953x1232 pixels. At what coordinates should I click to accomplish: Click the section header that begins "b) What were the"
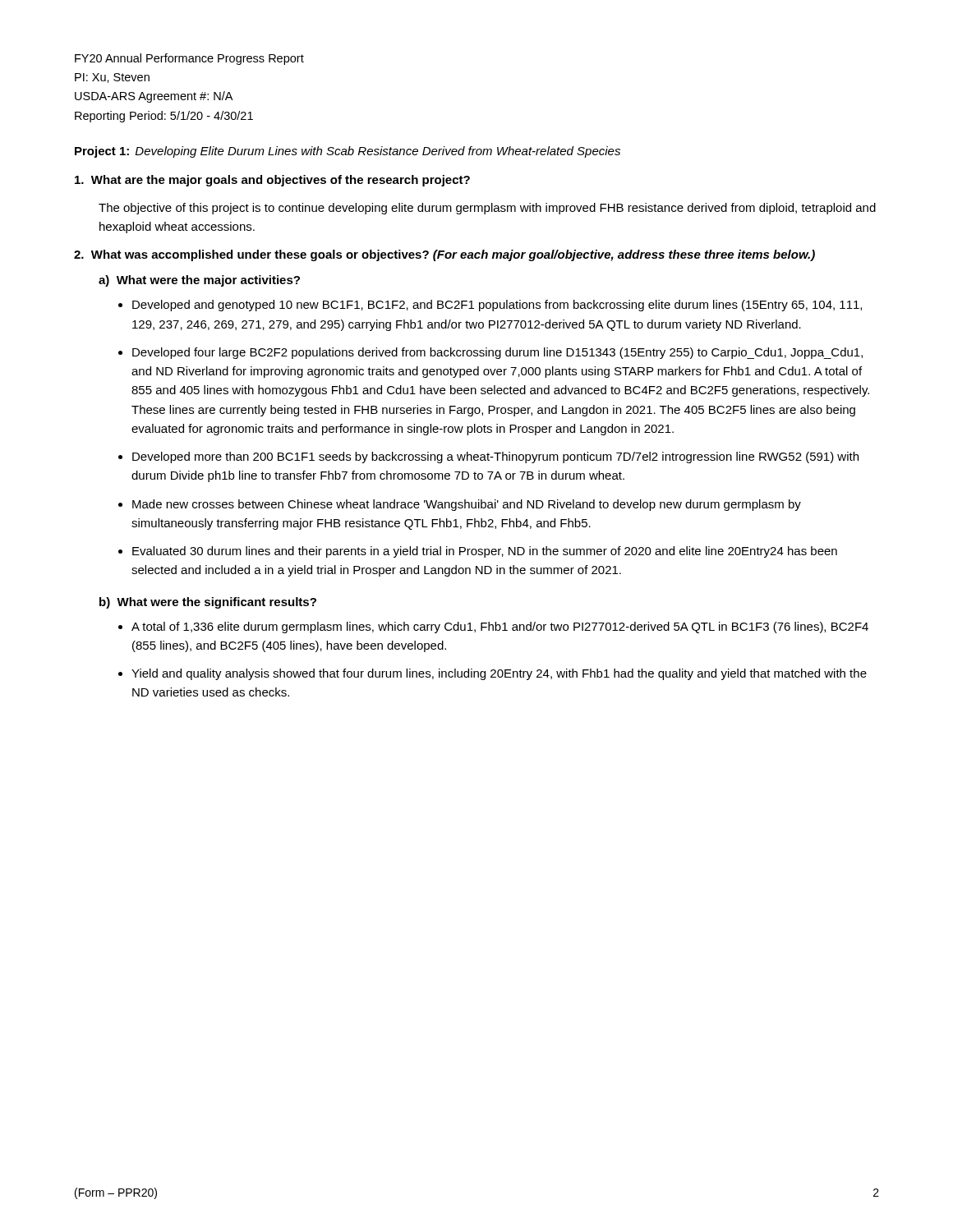[208, 601]
